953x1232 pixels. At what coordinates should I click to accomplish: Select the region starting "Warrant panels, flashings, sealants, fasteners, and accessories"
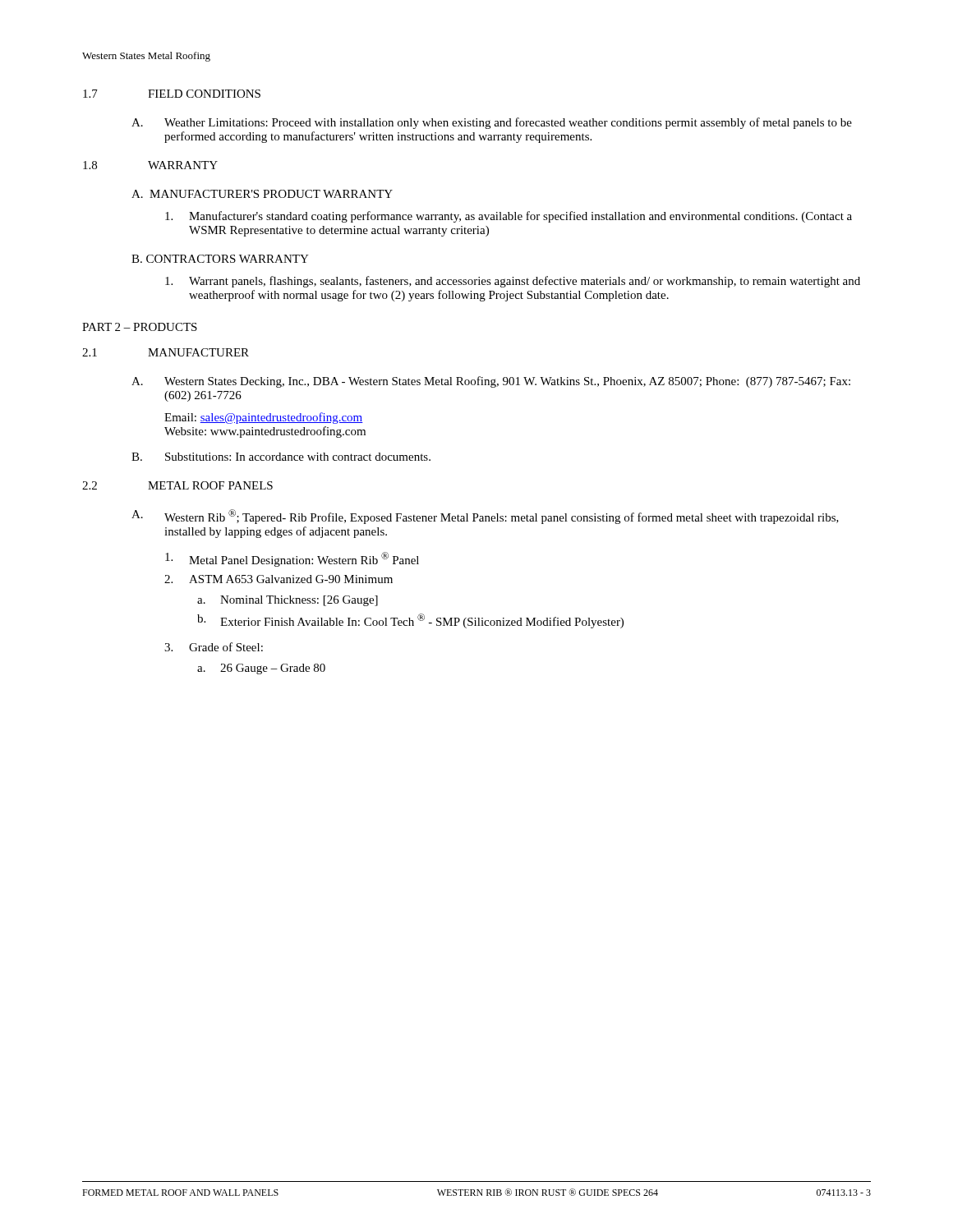pos(518,288)
